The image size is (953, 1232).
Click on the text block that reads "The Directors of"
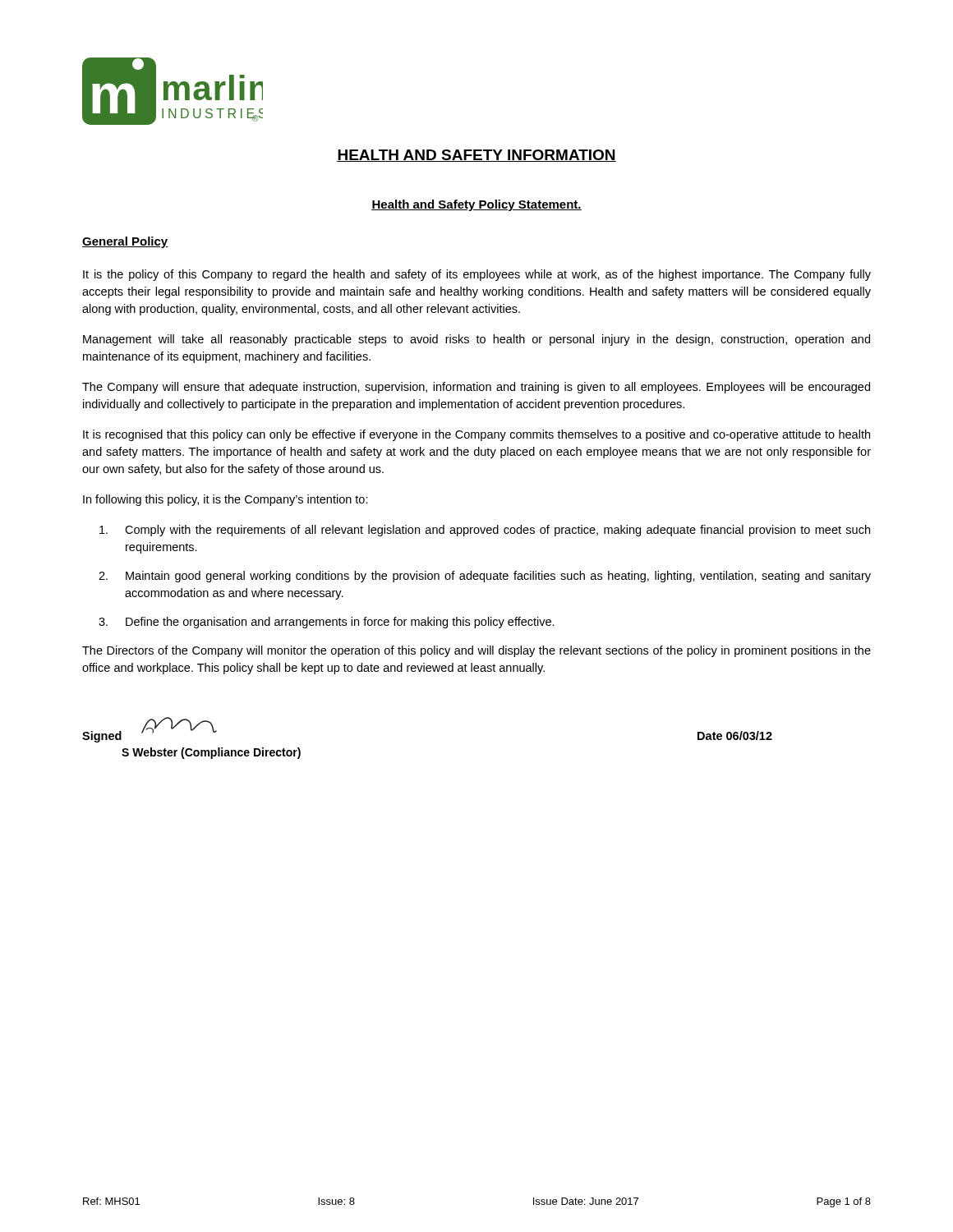tap(476, 659)
